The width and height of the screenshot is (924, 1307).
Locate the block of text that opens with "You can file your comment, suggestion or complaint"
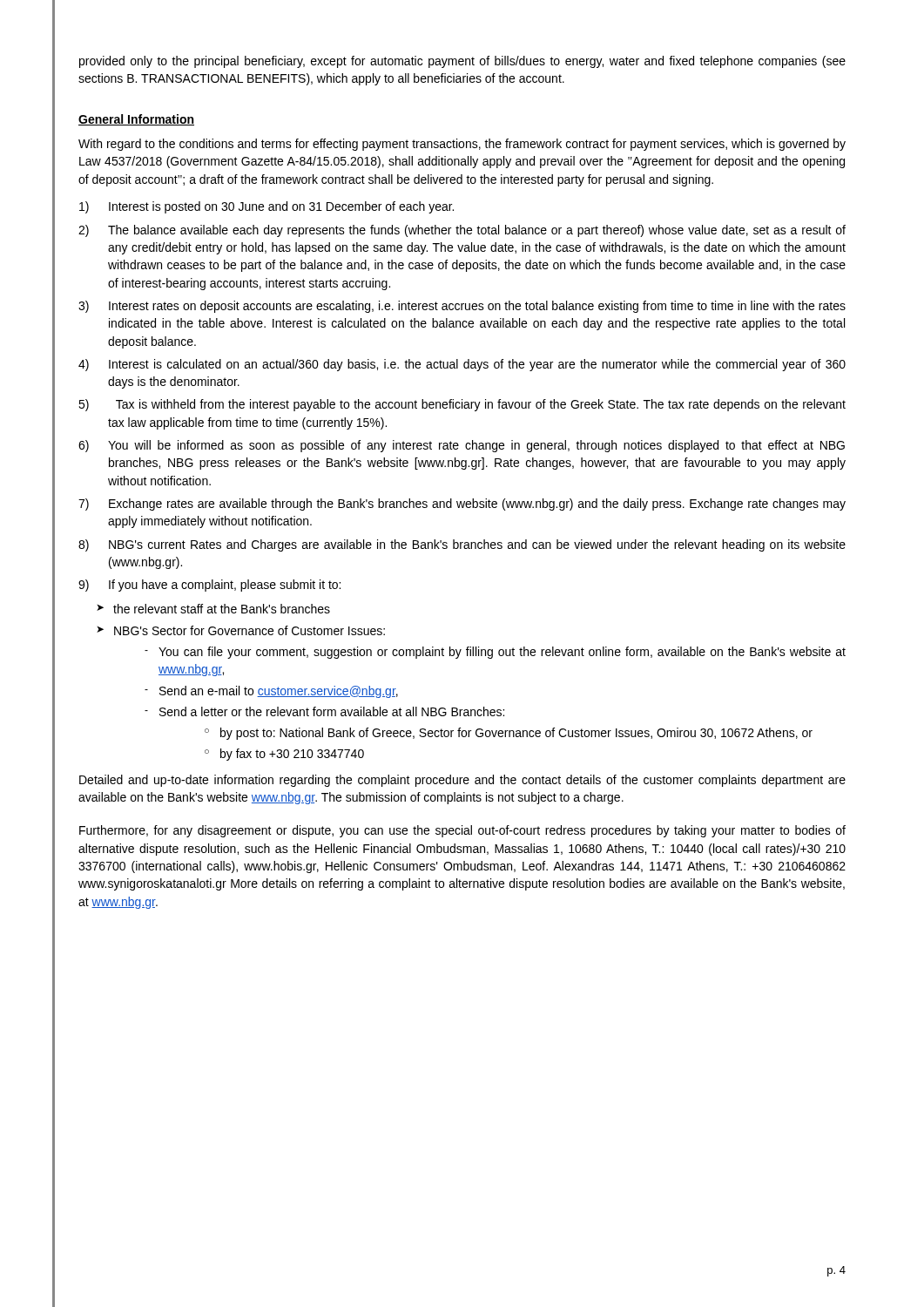[502, 661]
